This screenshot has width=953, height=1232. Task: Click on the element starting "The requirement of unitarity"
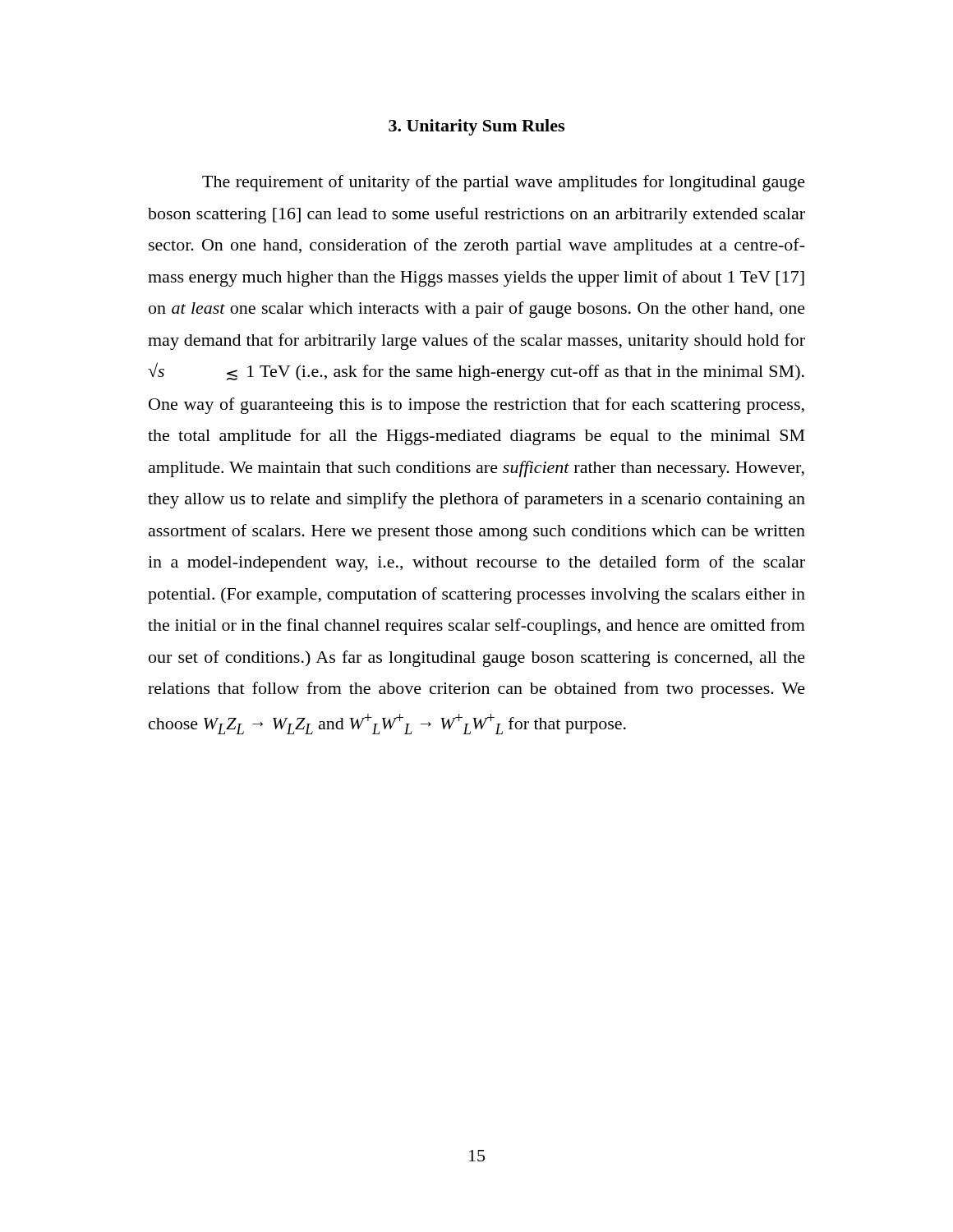tap(476, 454)
